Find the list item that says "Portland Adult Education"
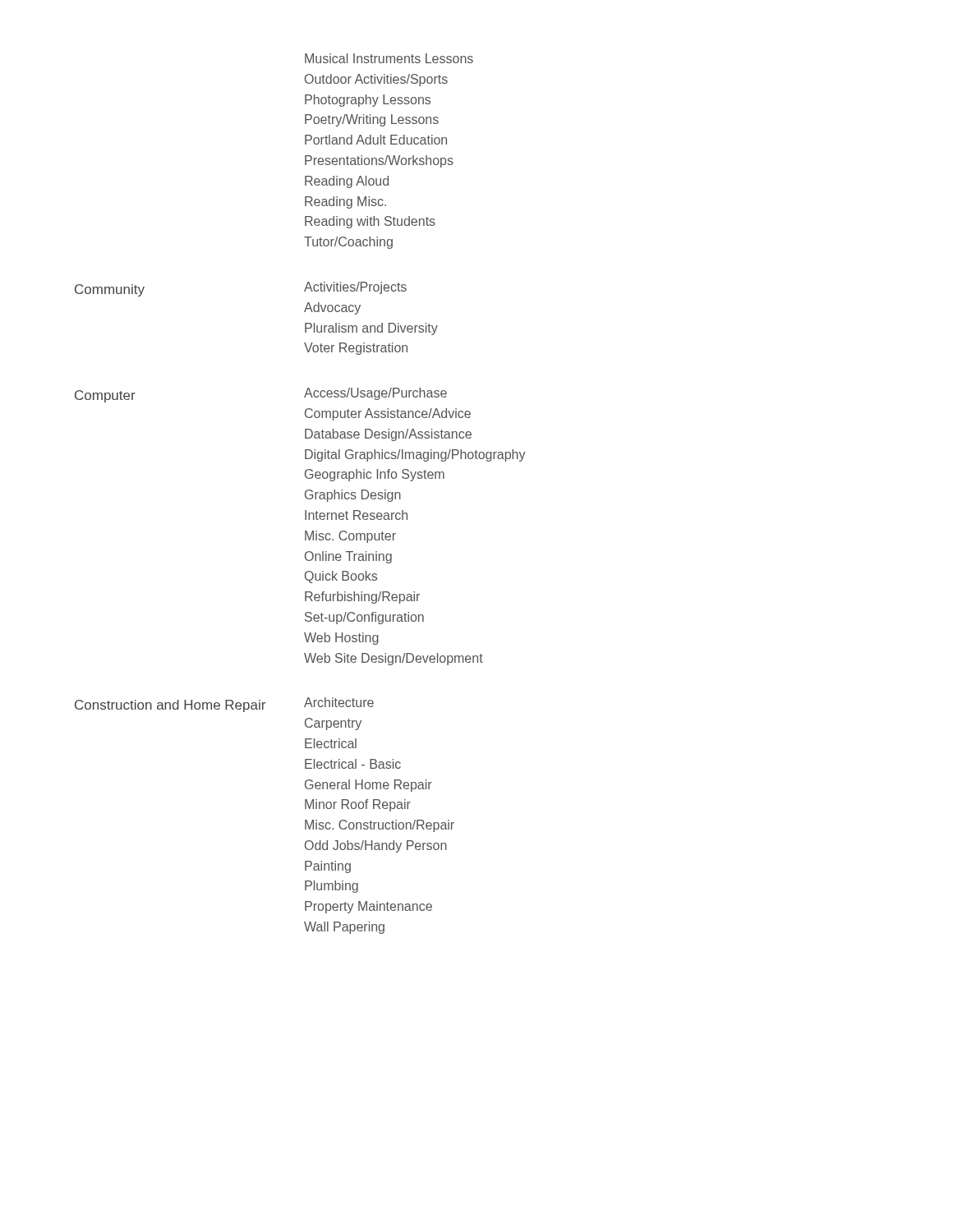 pos(376,140)
